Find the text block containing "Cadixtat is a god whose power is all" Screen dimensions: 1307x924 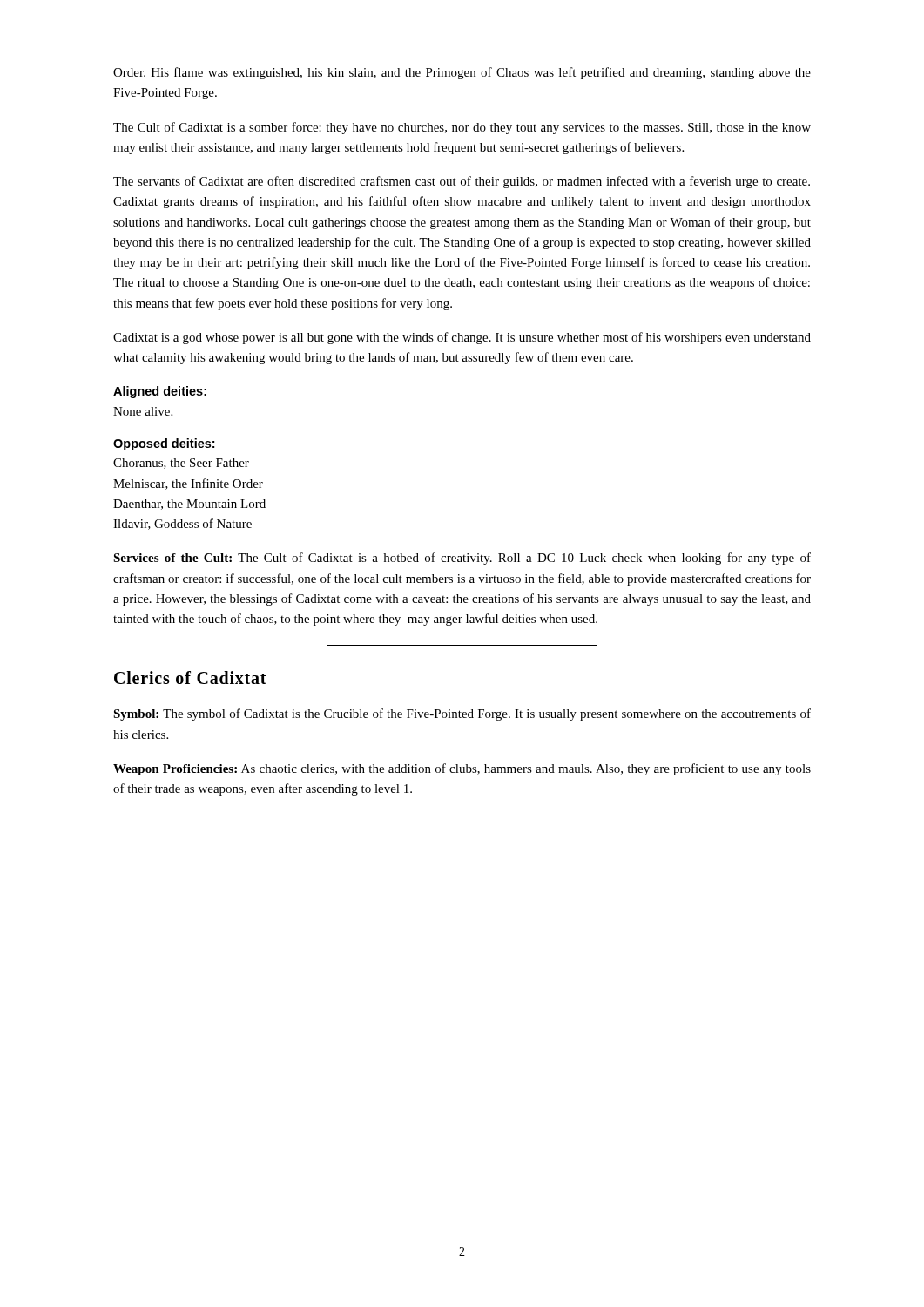(462, 348)
